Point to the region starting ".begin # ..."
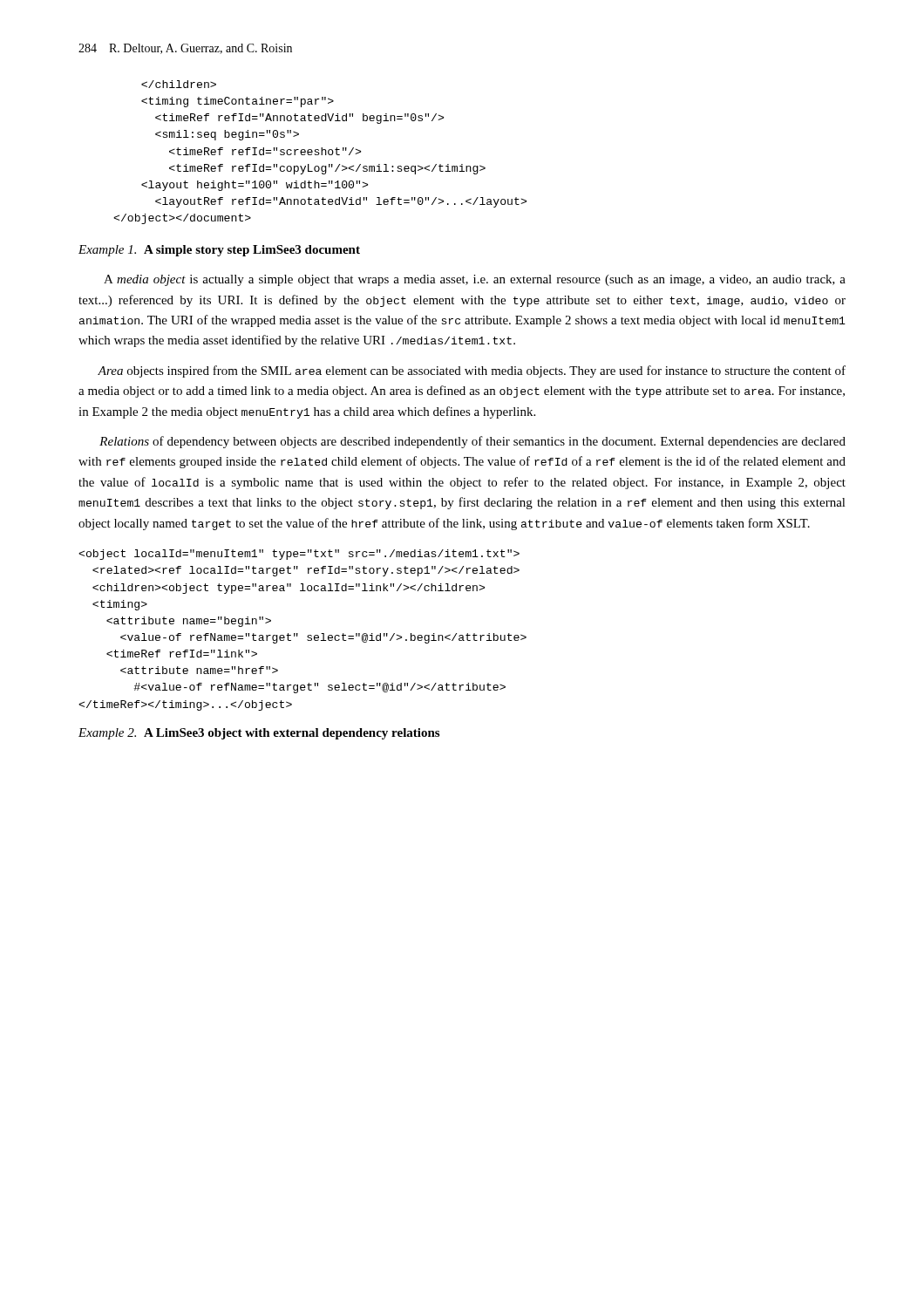Viewport: 924px width, 1308px height. [462, 630]
